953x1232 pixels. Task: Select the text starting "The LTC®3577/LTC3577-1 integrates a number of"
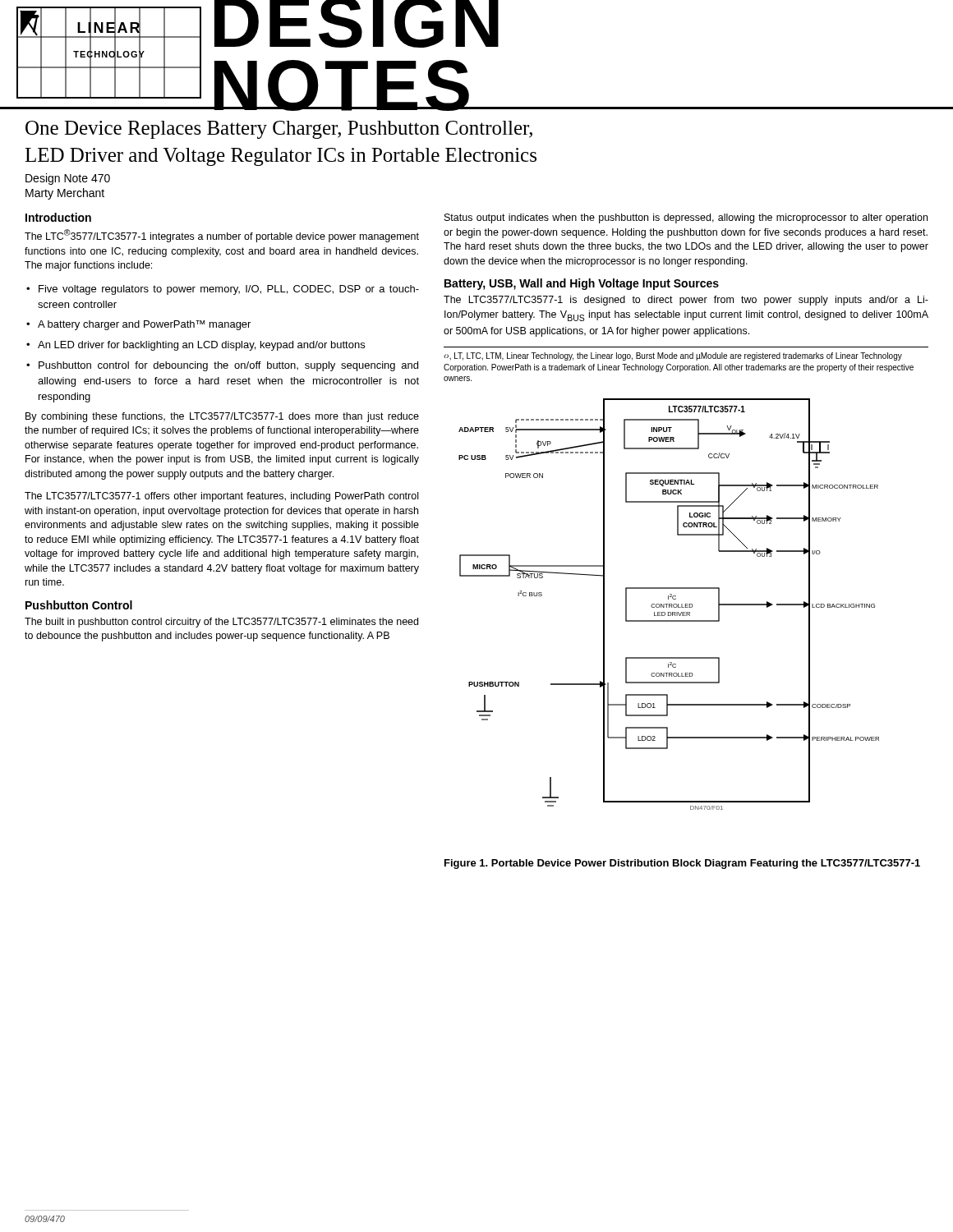click(222, 250)
